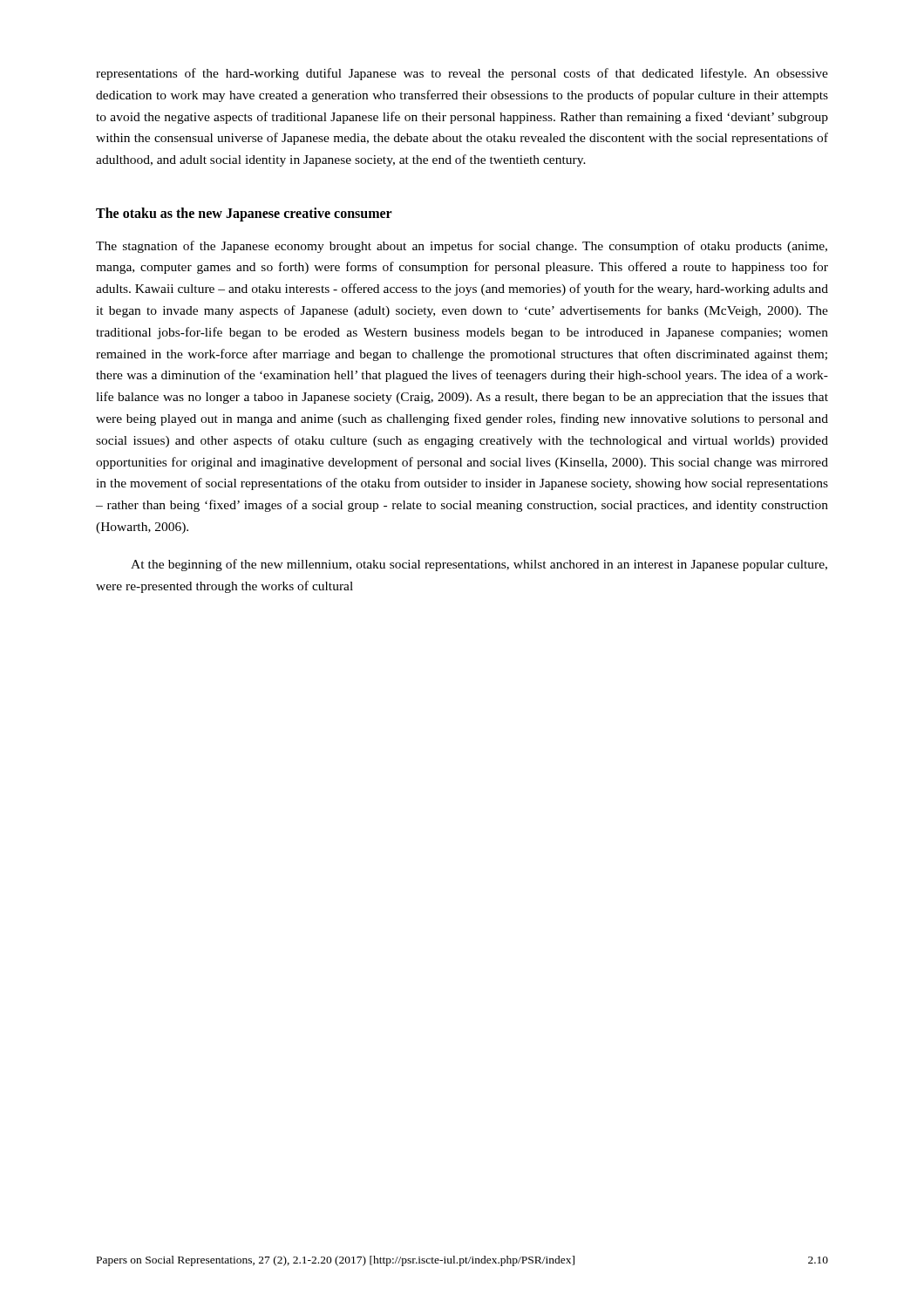Find the region starting "representations of the hard-working"
Image resolution: width=924 pixels, height=1308 pixels.
click(462, 116)
